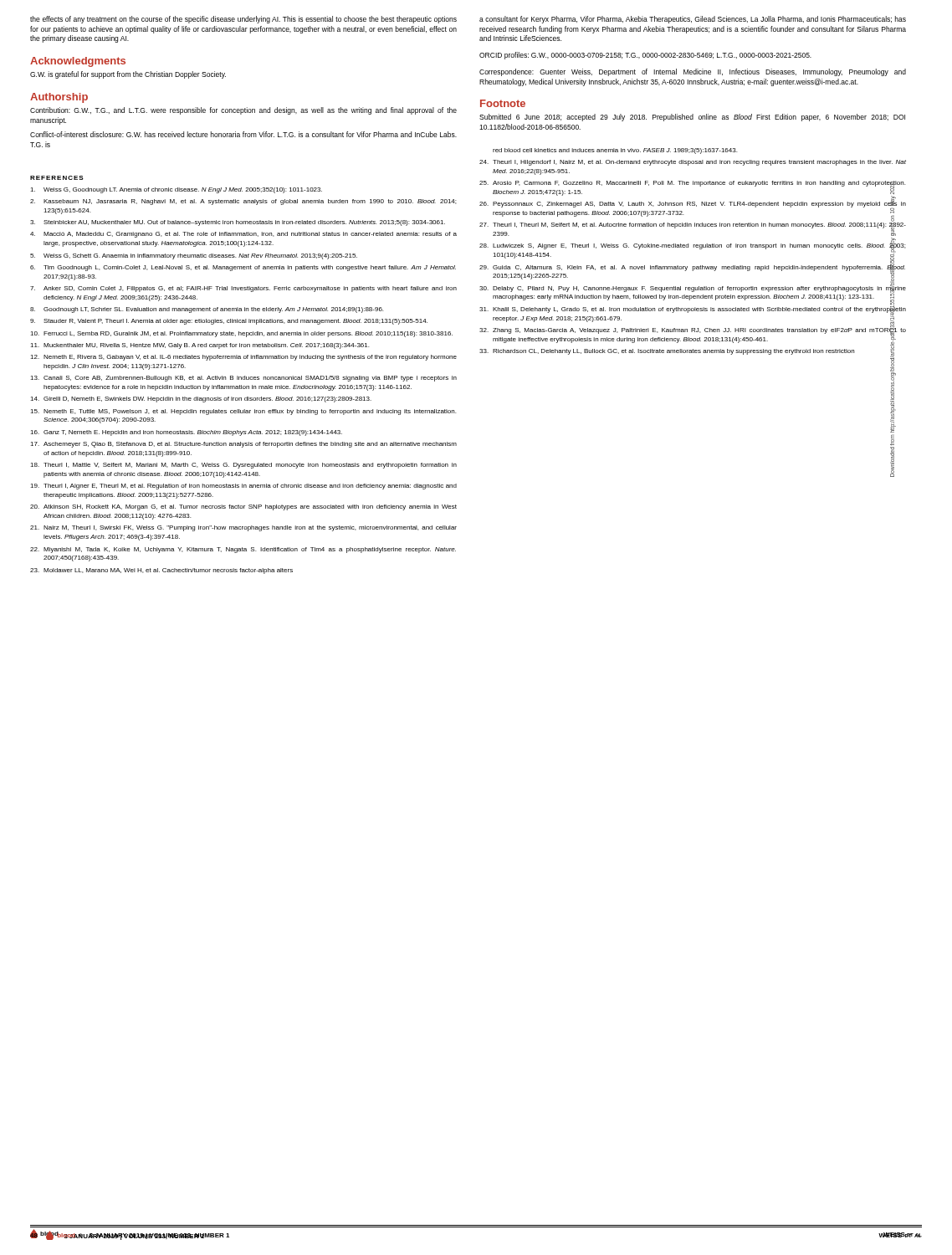
Task: Find the list item that says "32. Zhang S, Macias-Garcia"
Action: (x=693, y=335)
